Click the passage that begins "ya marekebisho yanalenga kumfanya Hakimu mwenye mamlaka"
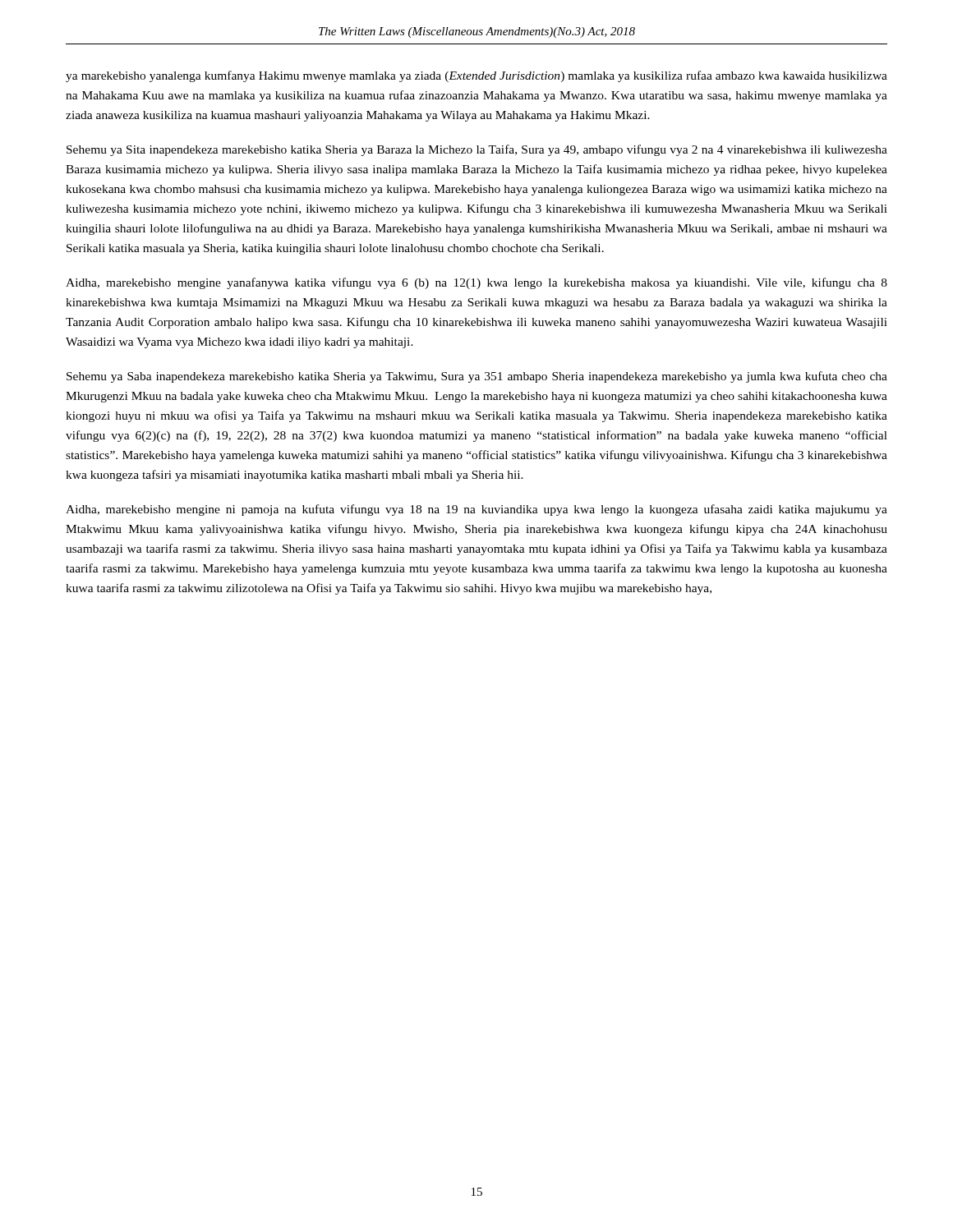Image resolution: width=953 pixels, height=1232 pixels. pos(476,95)
